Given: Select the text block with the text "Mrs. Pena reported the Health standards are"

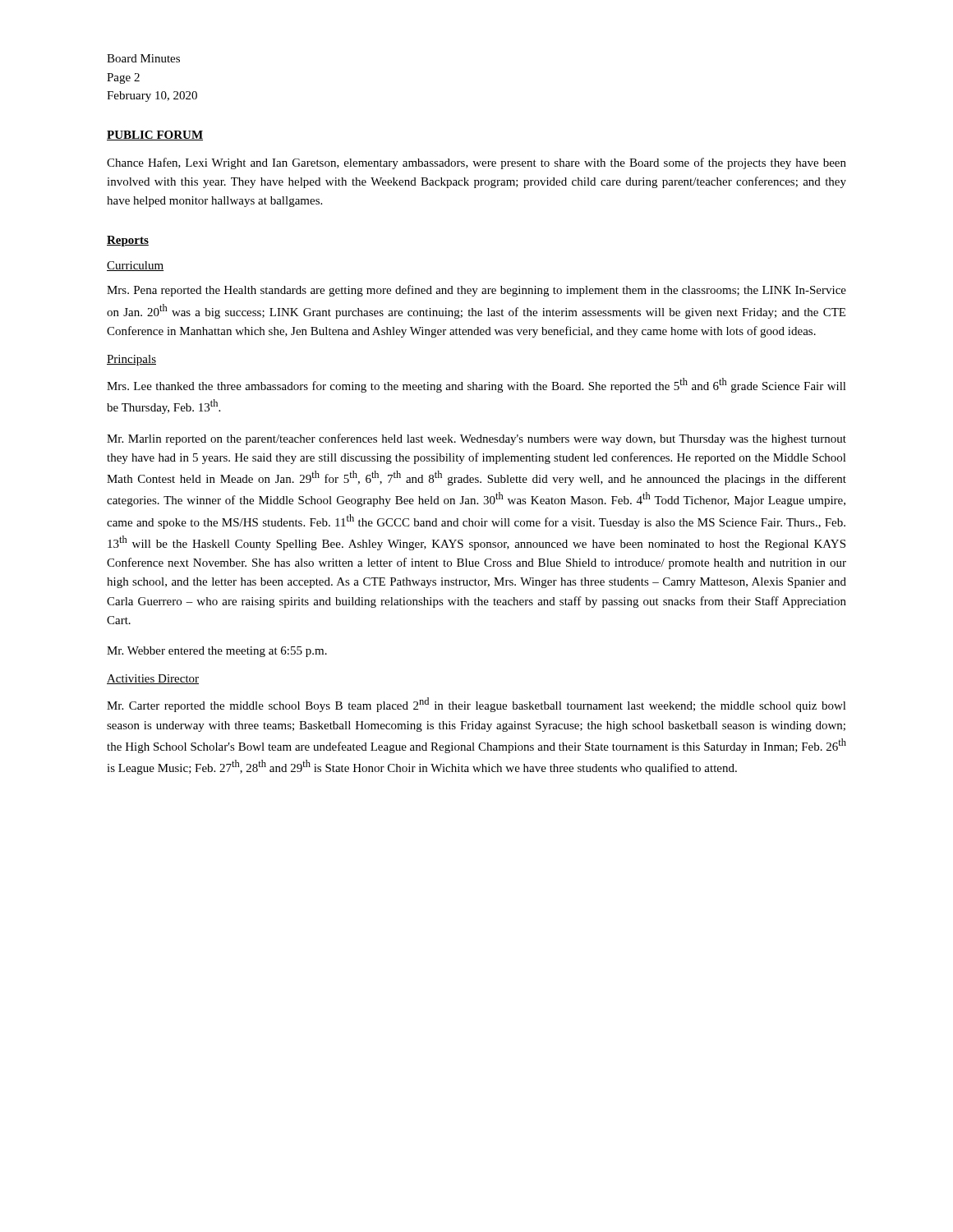Looking at the screenshot, I should tap(476, 310).
